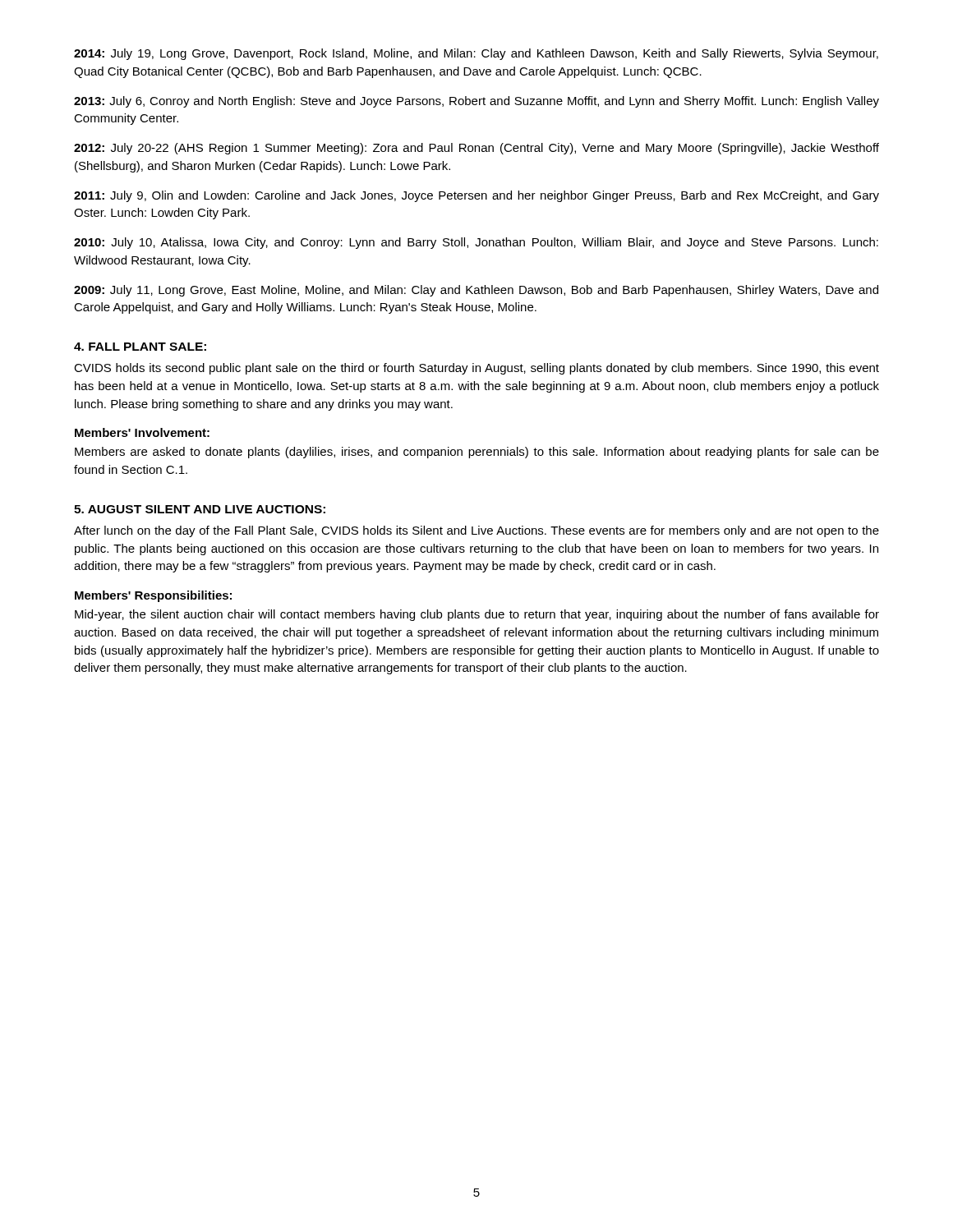Locate the text "Members' Responsibilities:"
953x1232 pixels.
point(153,595)
